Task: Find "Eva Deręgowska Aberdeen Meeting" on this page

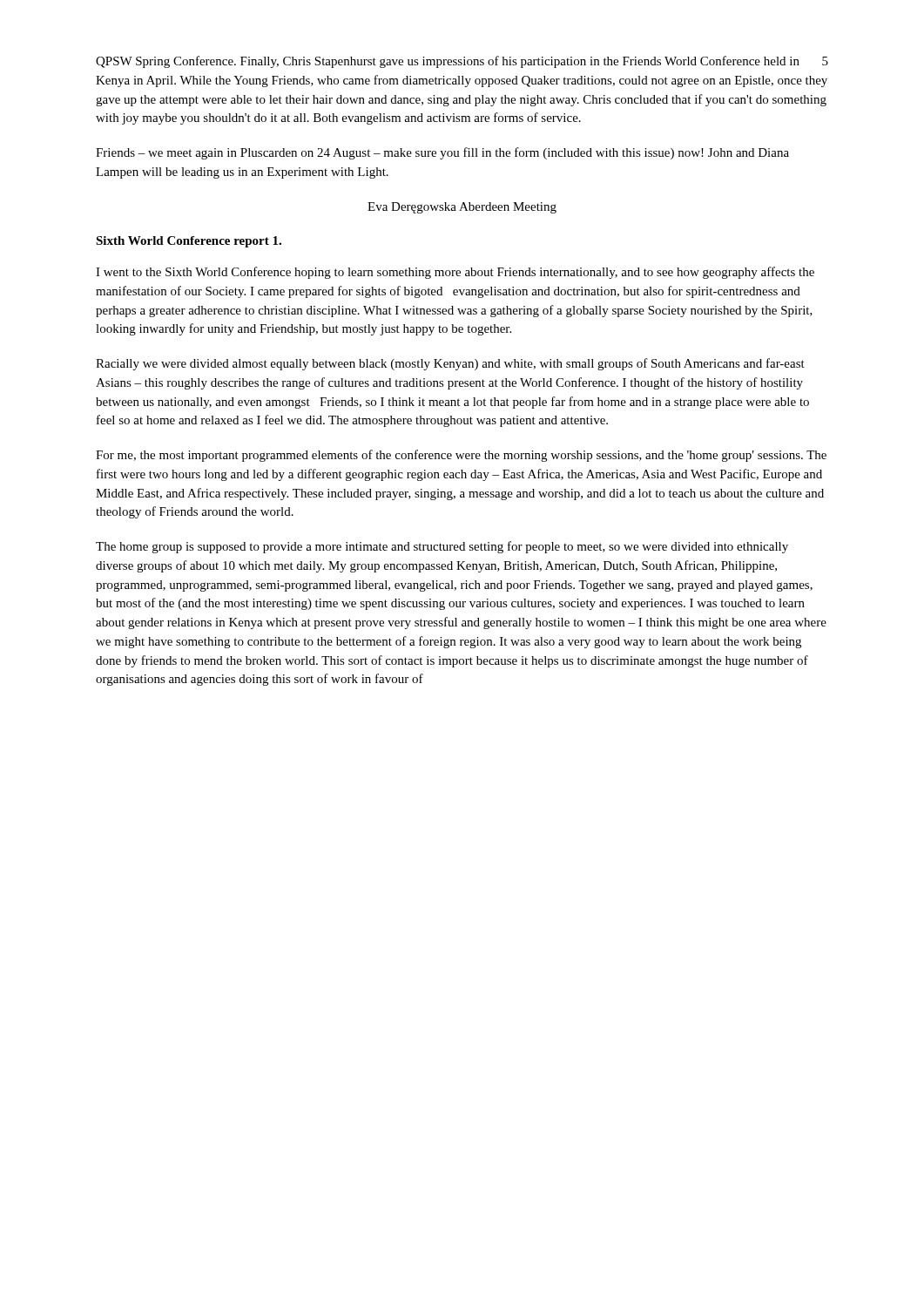Action: (x=462, y=206)
